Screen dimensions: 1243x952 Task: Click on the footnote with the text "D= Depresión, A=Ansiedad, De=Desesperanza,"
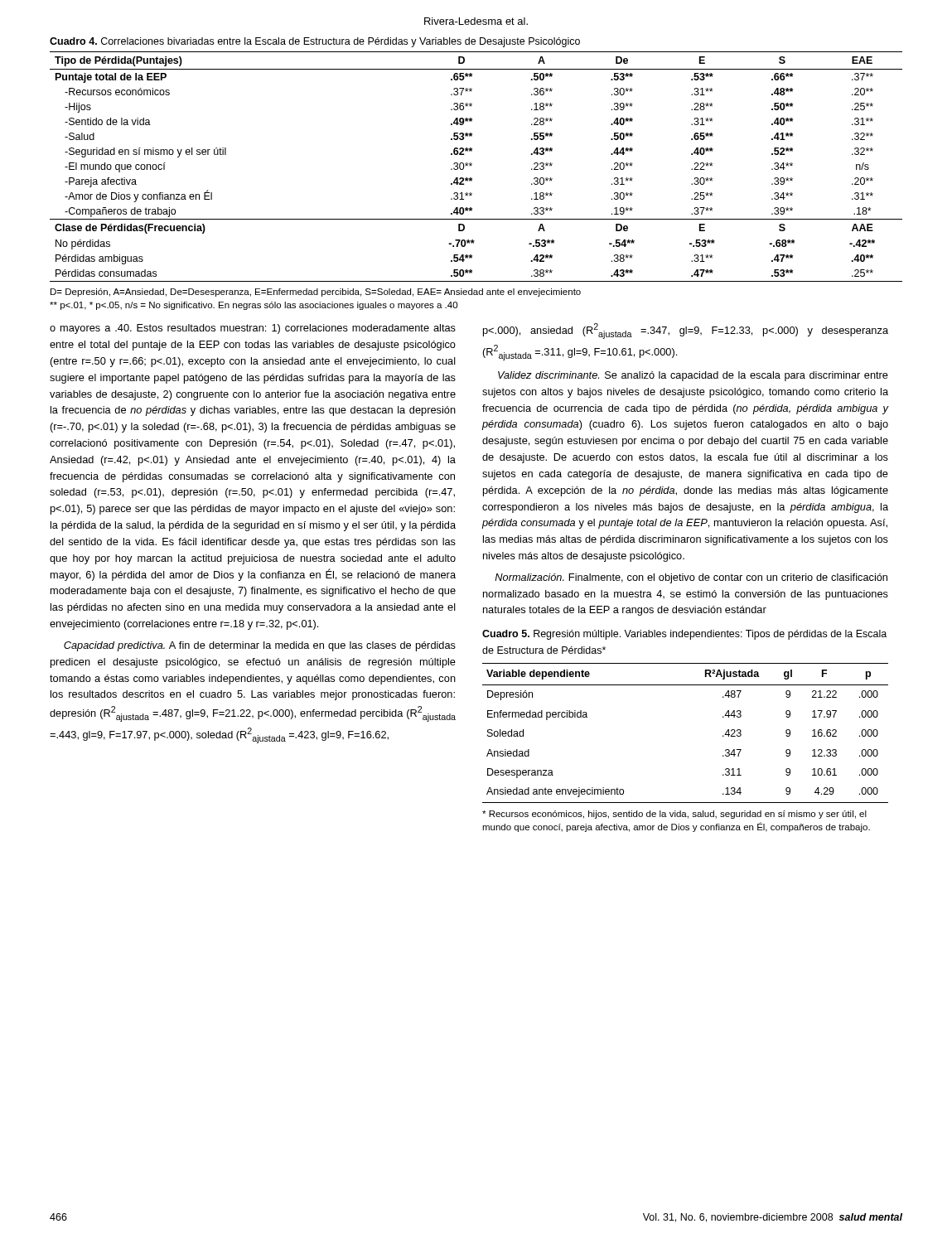point(315,298)
